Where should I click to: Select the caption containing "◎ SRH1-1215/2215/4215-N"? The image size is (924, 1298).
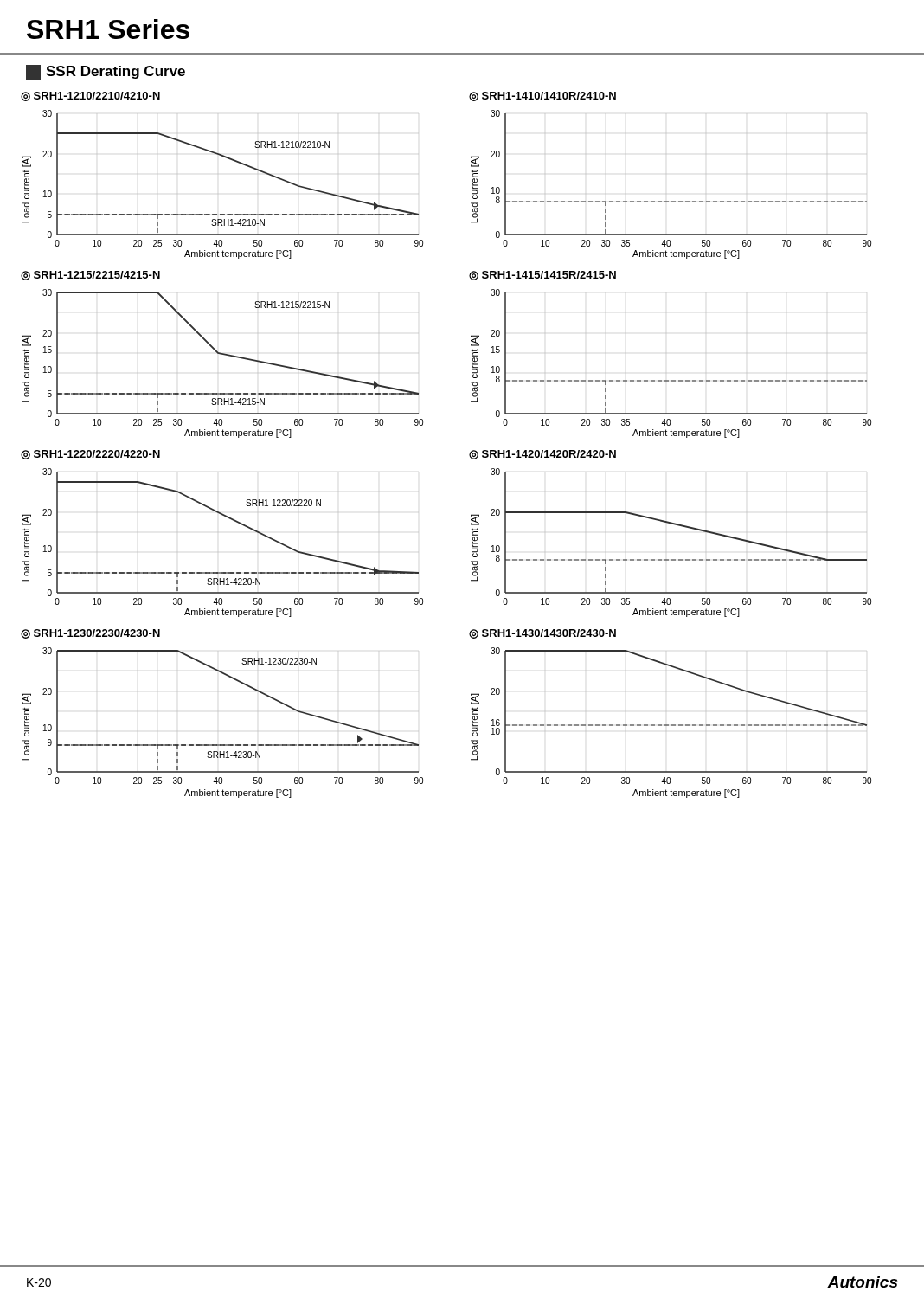(x=91, y=275)
